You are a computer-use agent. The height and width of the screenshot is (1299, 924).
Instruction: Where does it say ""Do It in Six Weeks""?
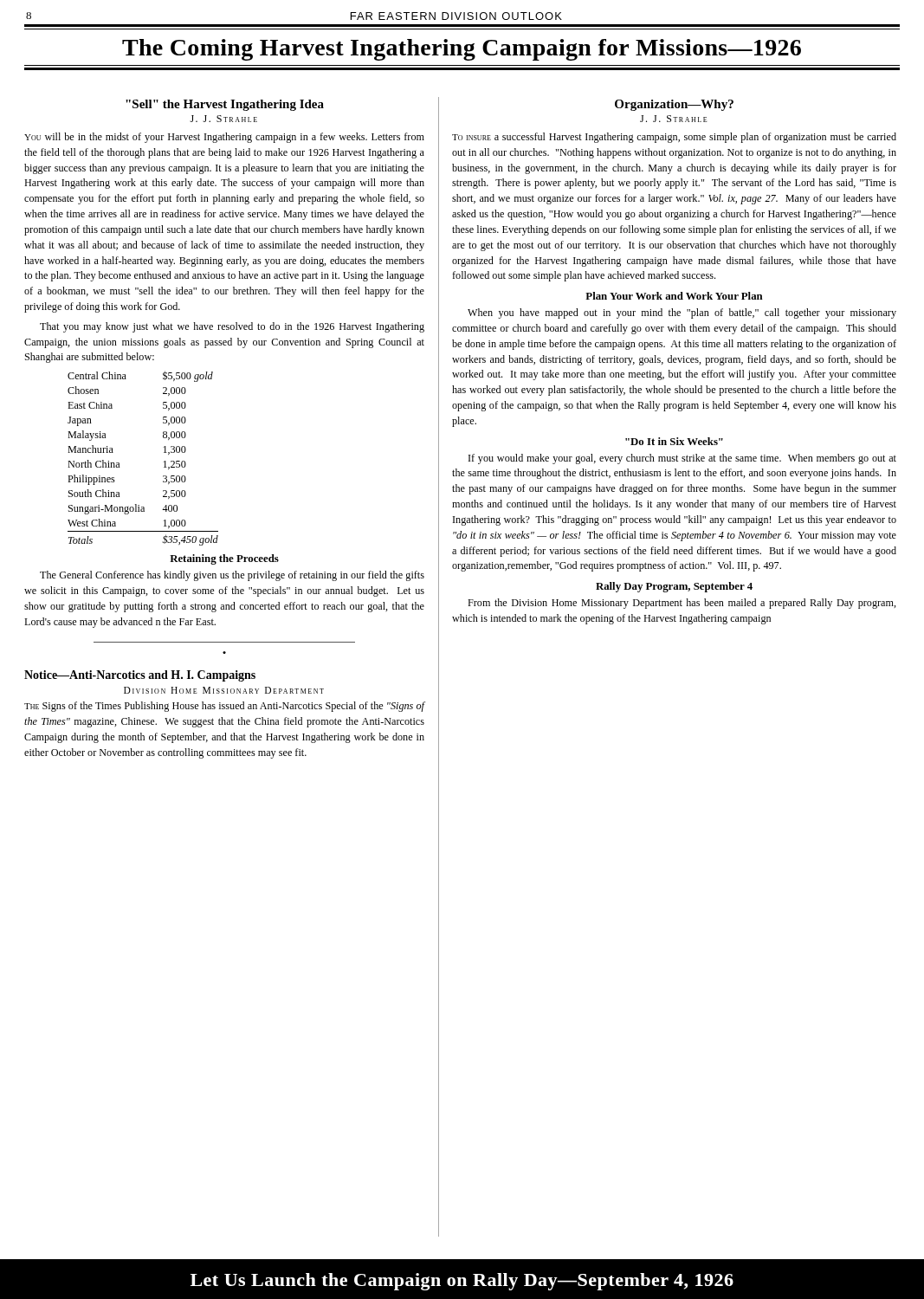[x=674, y=441]
